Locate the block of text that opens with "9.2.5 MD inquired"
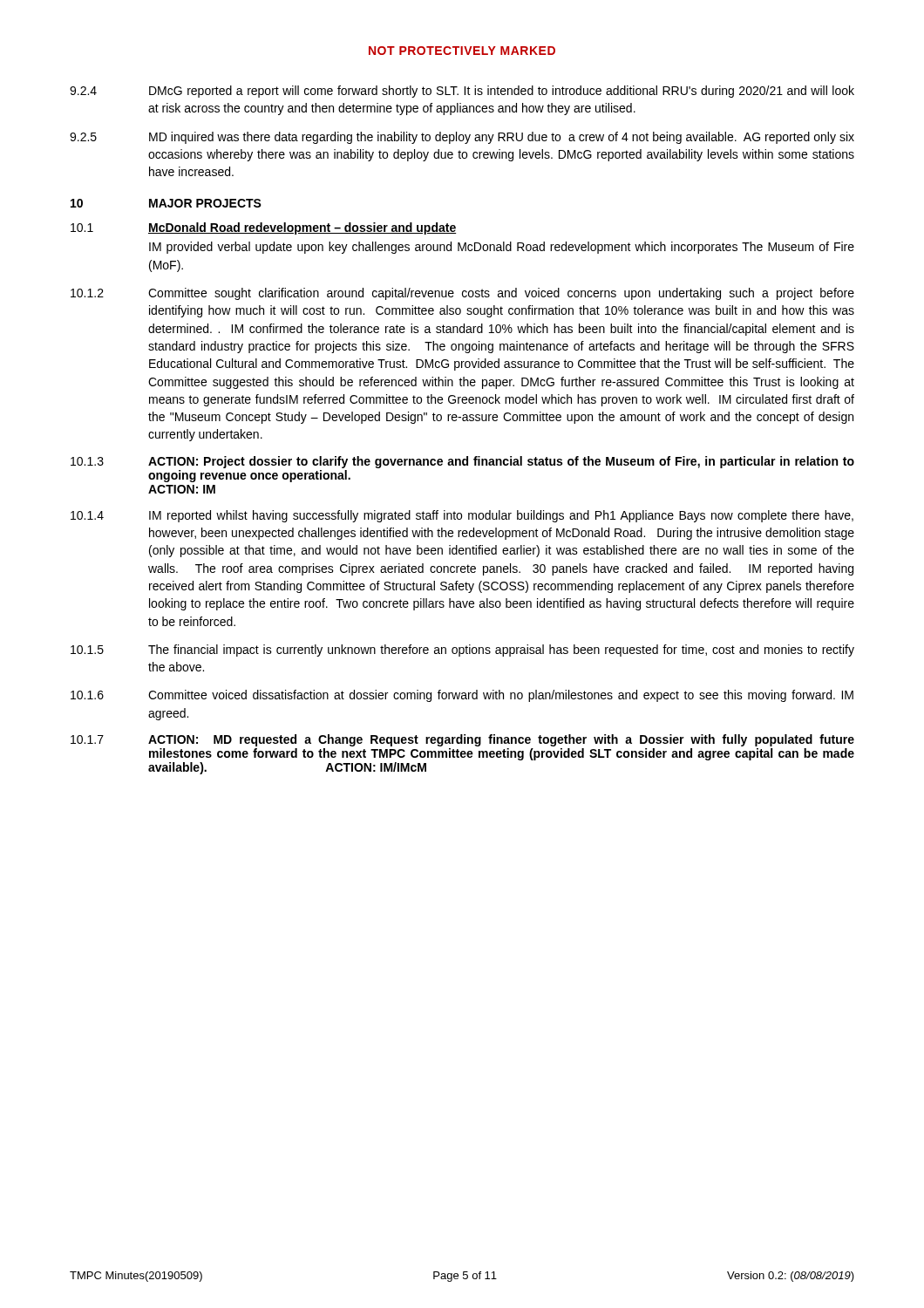Image resolution: width=924 pixels, height=1308 pixels. click(462, 154)
